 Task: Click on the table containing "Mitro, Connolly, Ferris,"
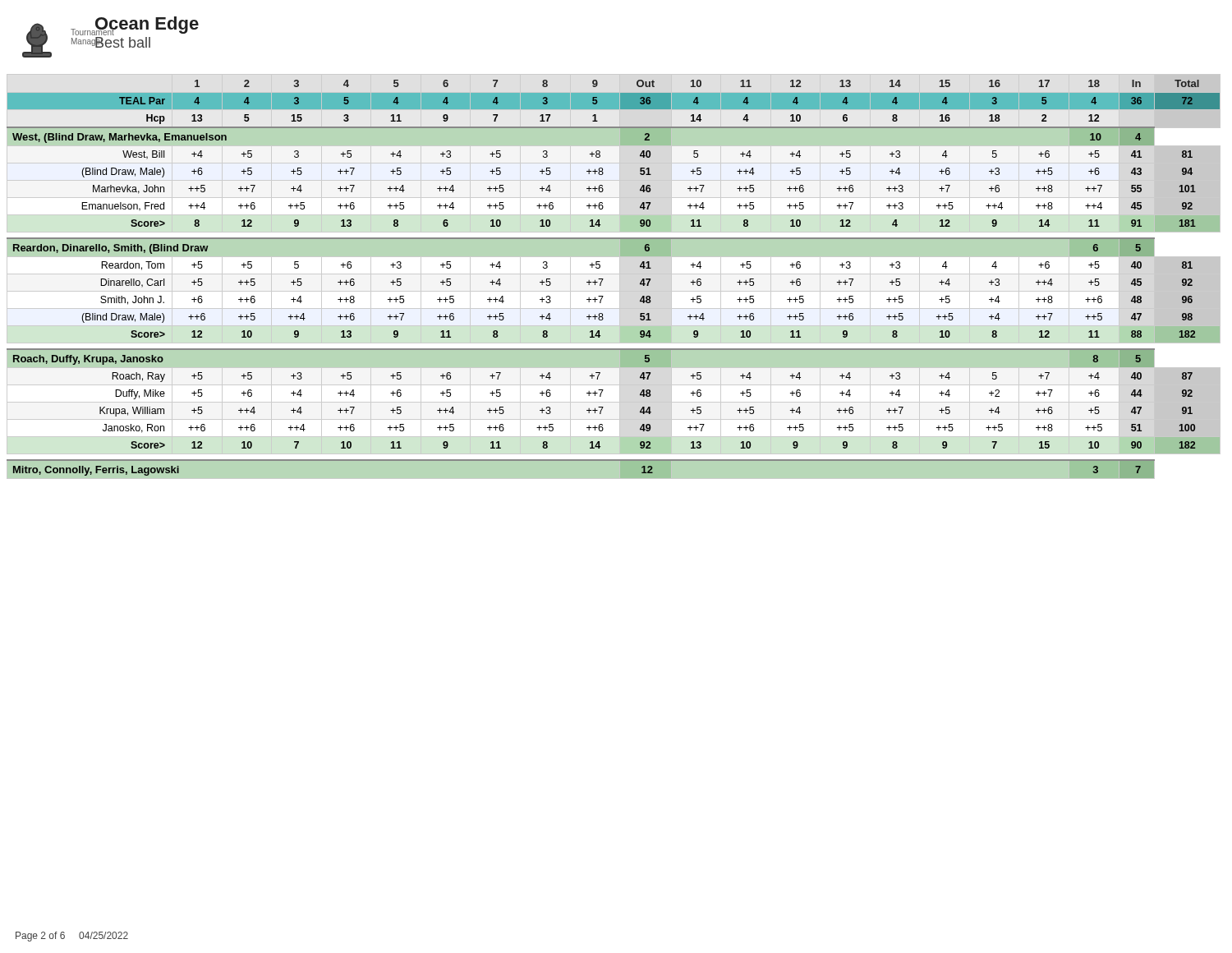616,276
